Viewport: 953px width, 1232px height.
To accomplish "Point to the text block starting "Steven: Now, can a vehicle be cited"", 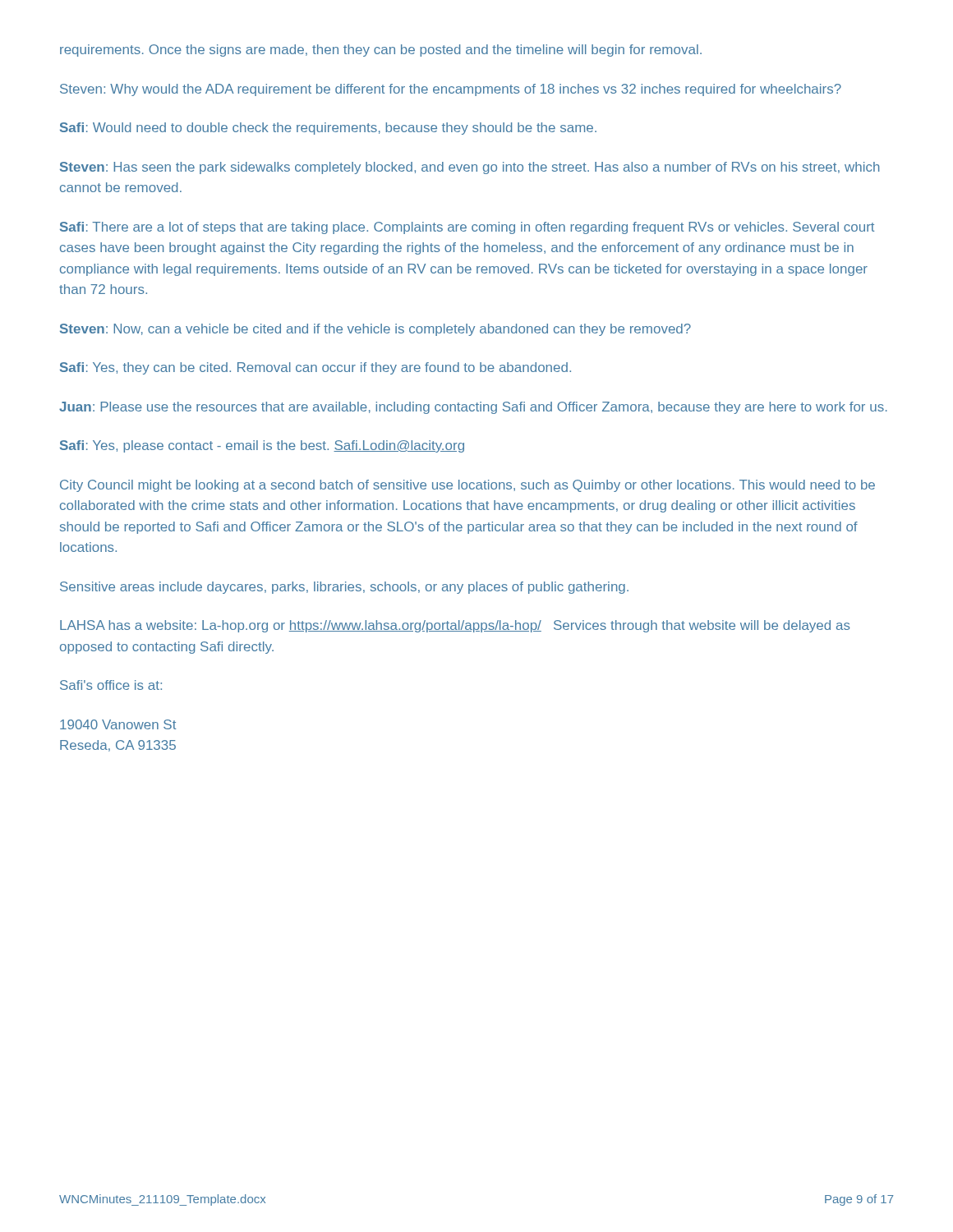I will (375, 329).
